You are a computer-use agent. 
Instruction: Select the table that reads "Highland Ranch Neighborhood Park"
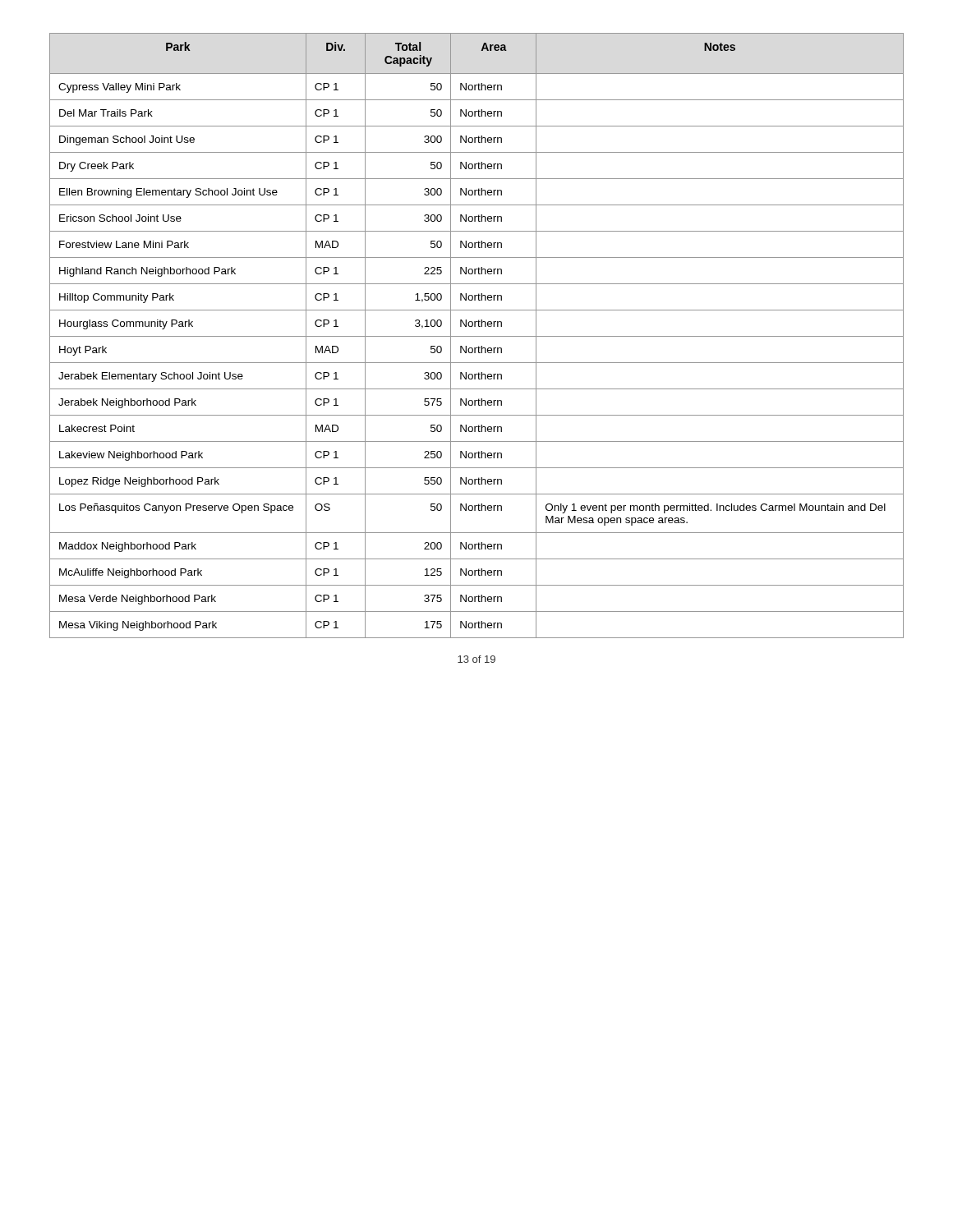tap(476, 336)
